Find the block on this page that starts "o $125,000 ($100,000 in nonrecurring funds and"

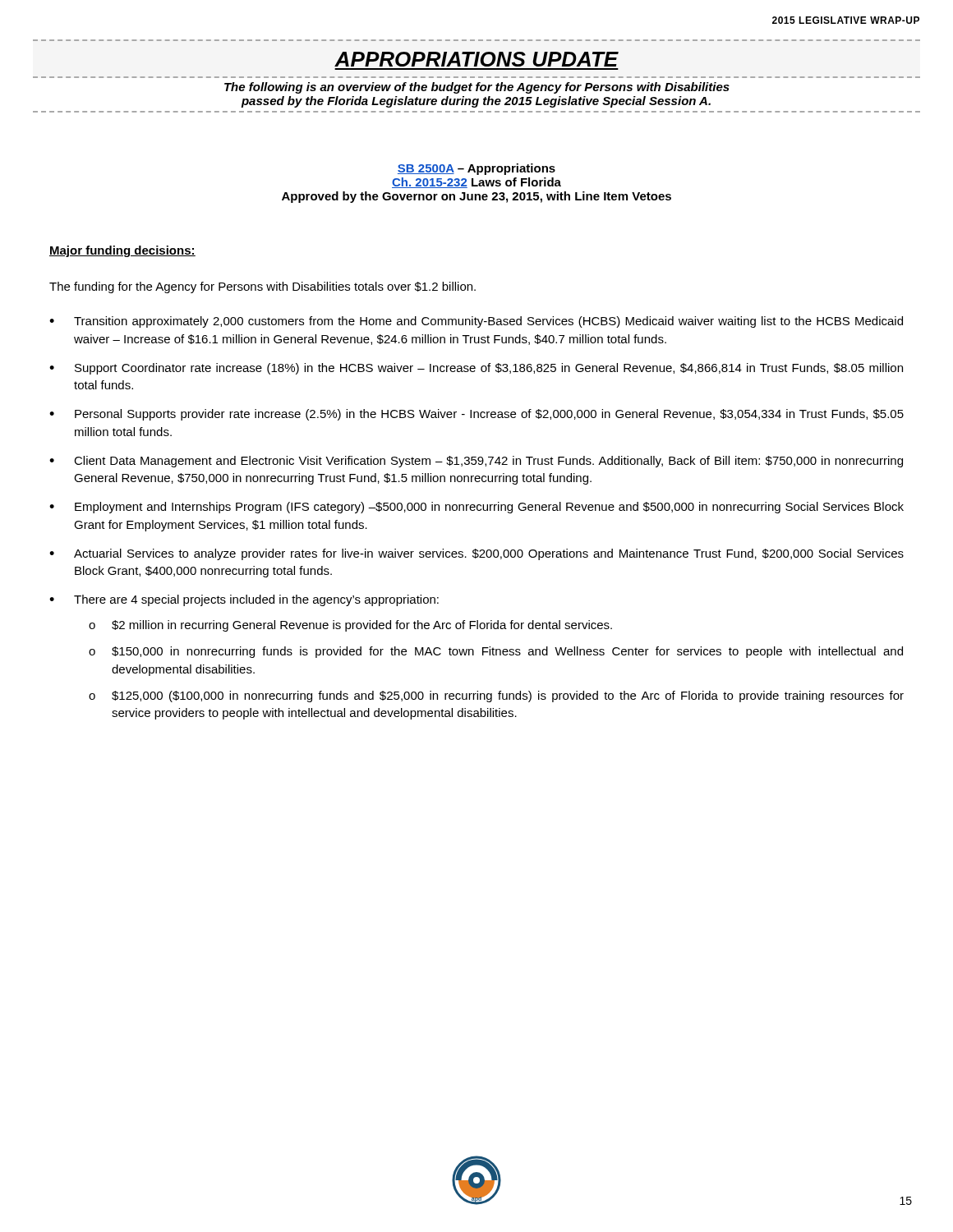(496, 704)
